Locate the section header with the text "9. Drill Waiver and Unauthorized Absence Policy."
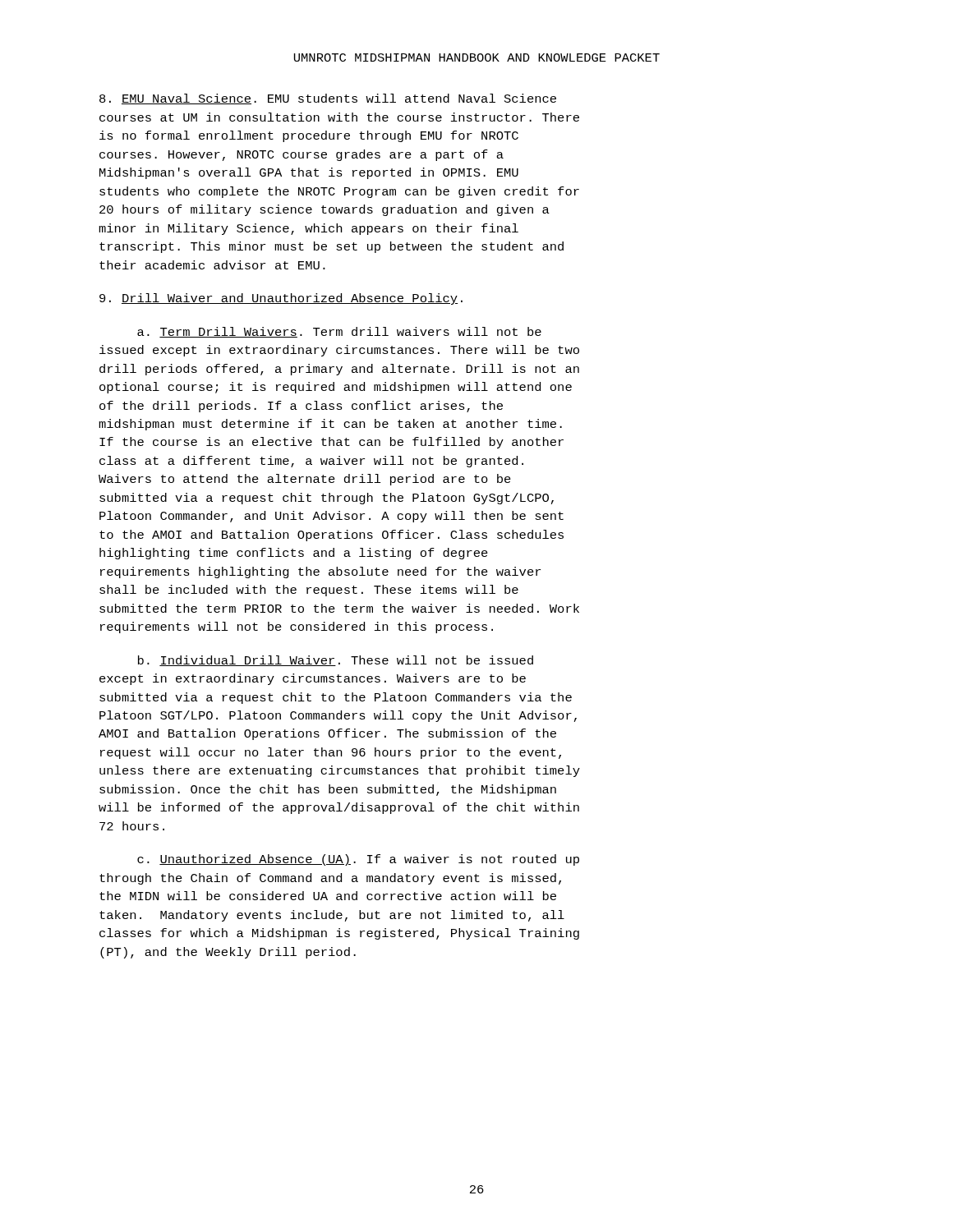Screen dimensions: 1232x953 pos(282,299)
